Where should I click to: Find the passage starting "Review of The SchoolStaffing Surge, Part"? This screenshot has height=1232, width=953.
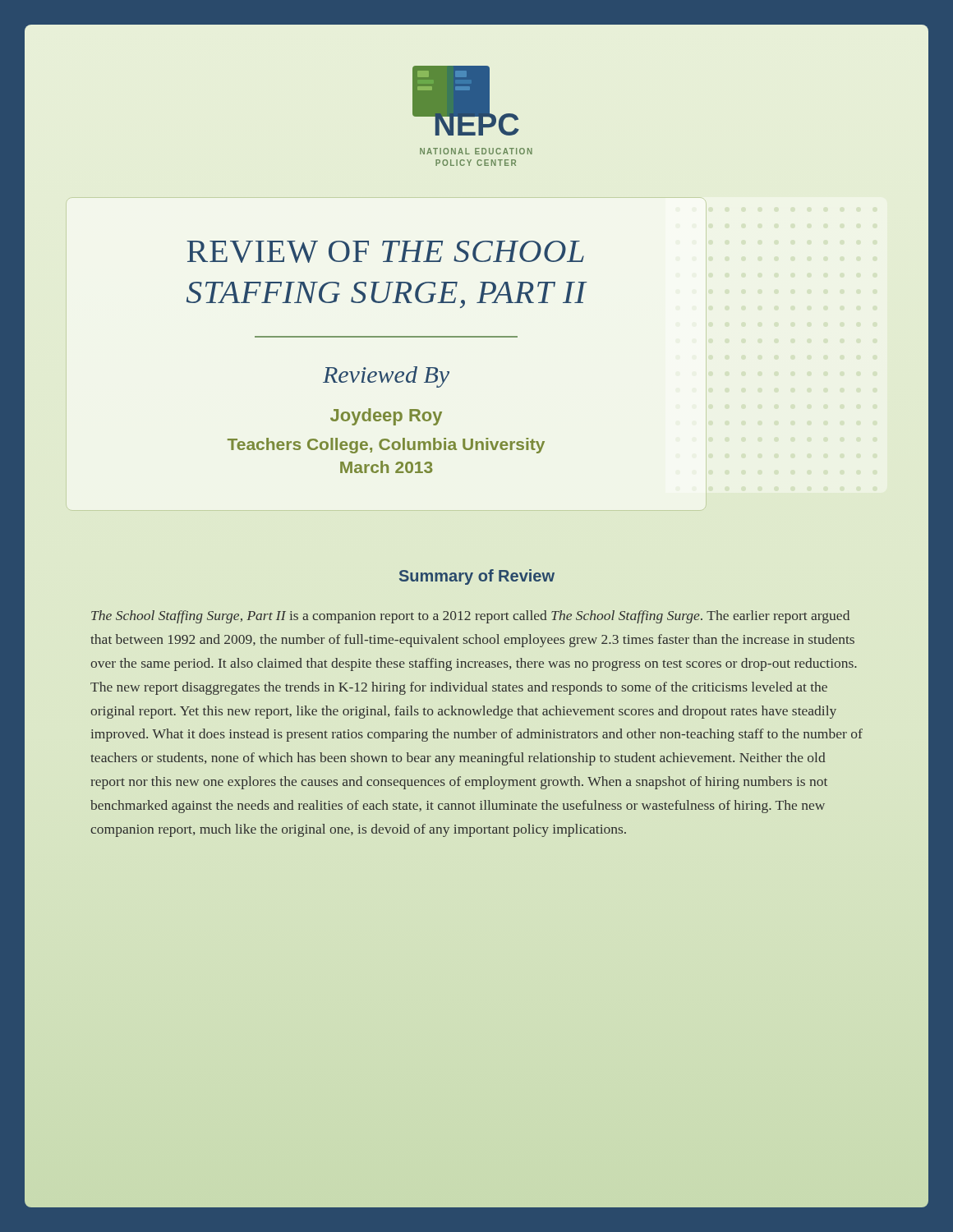tap(386, 271)
